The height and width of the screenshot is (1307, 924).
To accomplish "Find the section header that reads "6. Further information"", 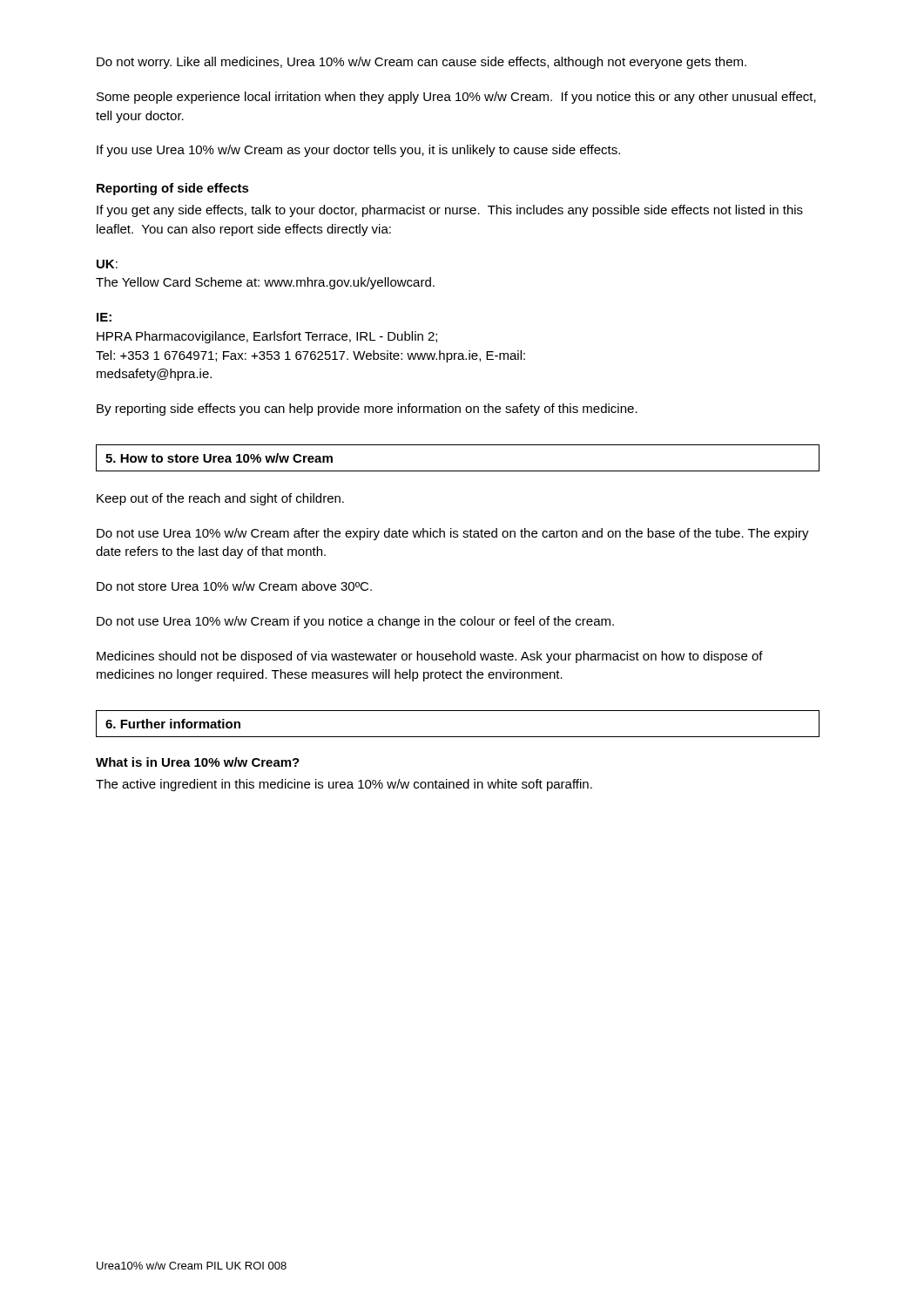I will [x=173, y=724].
